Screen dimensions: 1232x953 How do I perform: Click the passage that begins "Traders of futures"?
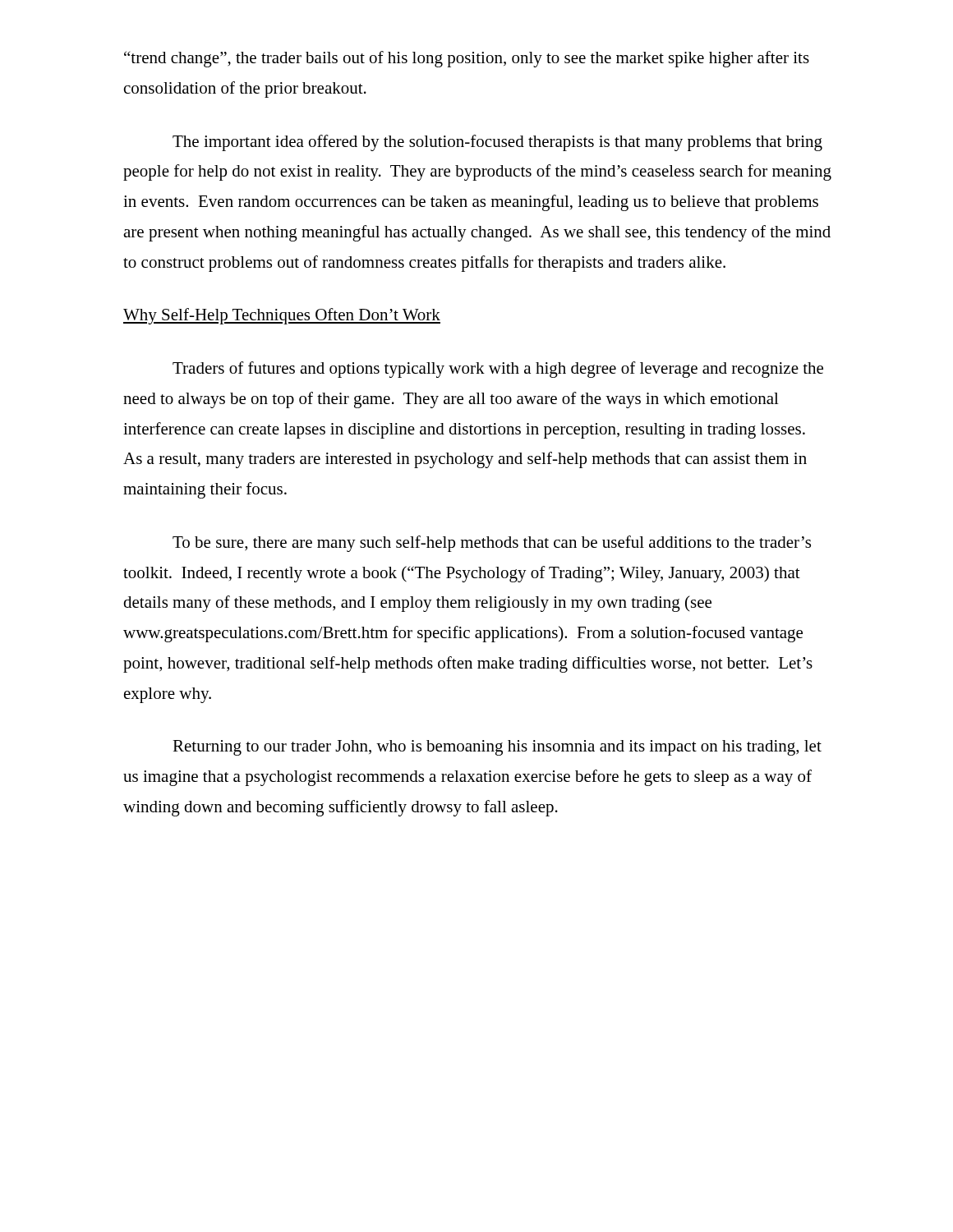point(477,429)
